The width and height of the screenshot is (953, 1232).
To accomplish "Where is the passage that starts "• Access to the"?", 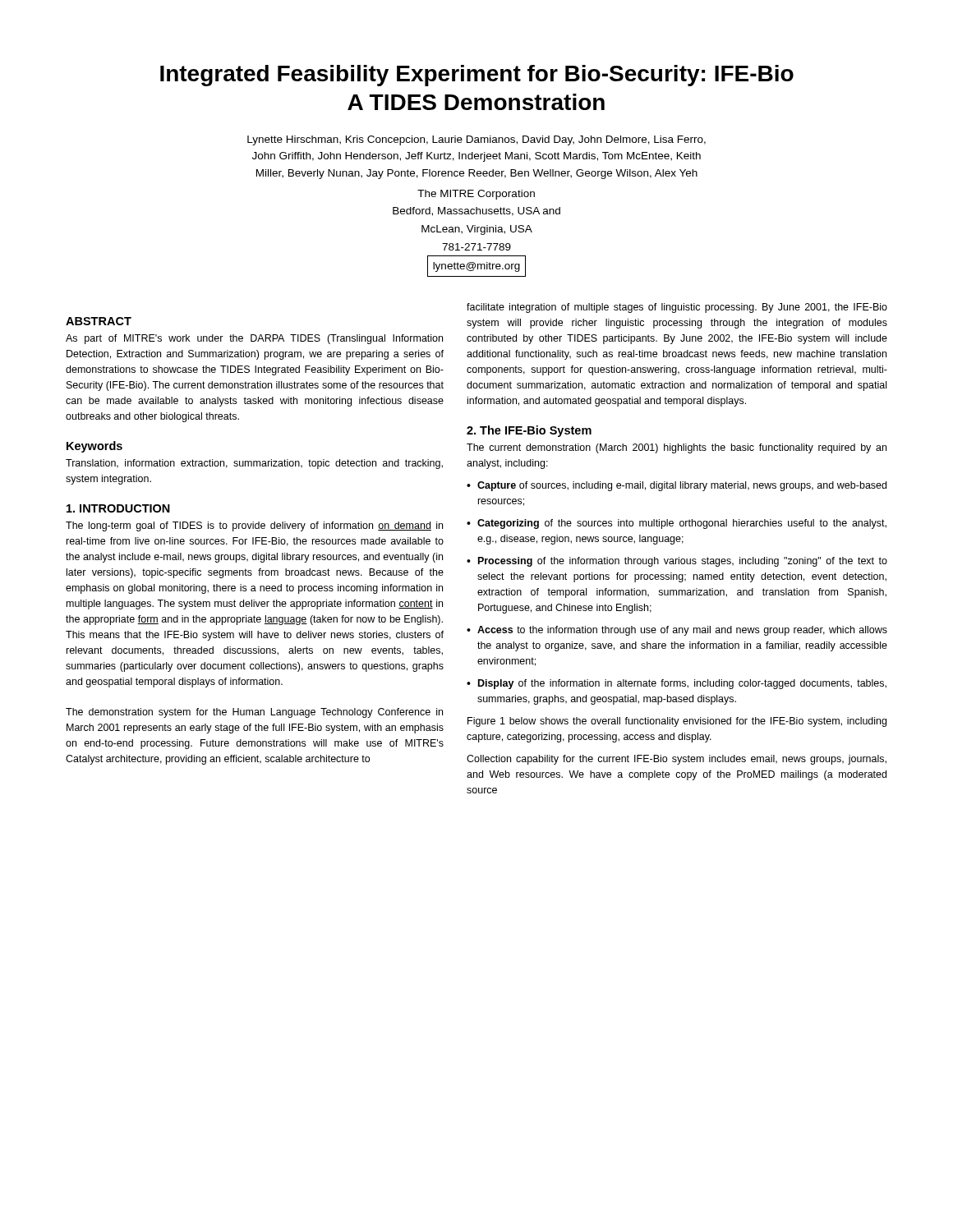I will point(677,646).
